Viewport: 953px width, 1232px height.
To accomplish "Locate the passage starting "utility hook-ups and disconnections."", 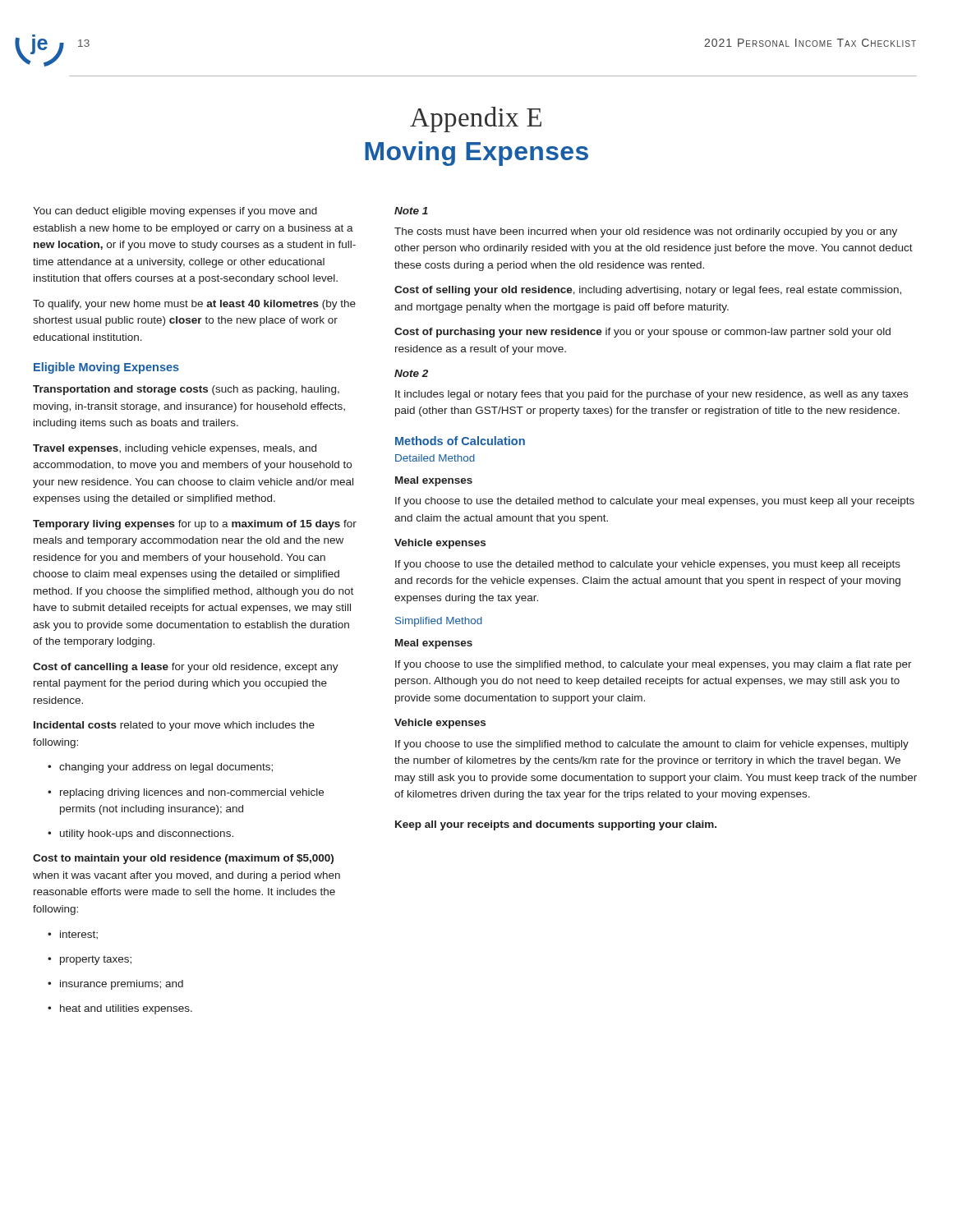I will tap(195, 834).
